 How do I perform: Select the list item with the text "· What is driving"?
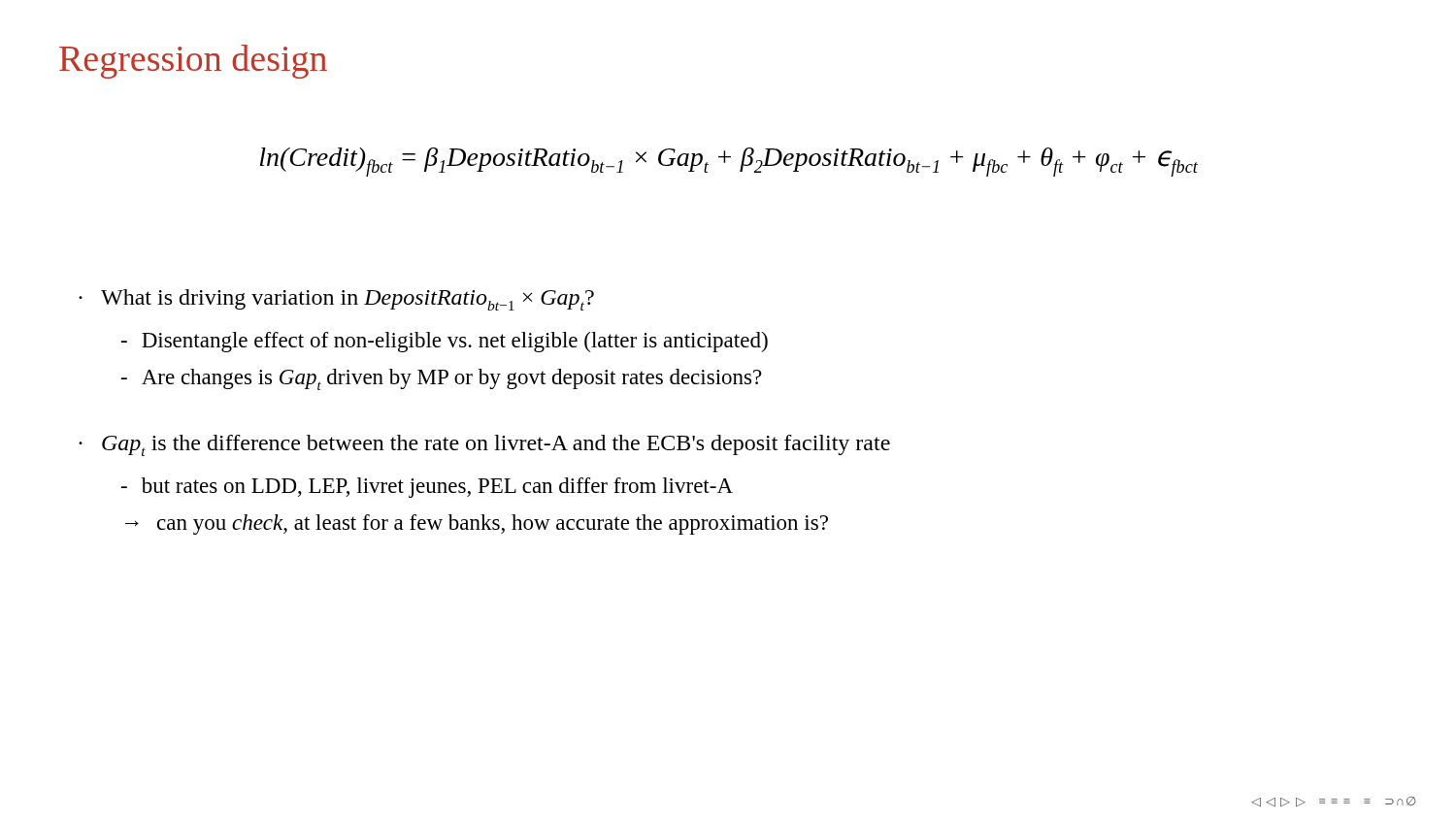click(x=423, y=341)
